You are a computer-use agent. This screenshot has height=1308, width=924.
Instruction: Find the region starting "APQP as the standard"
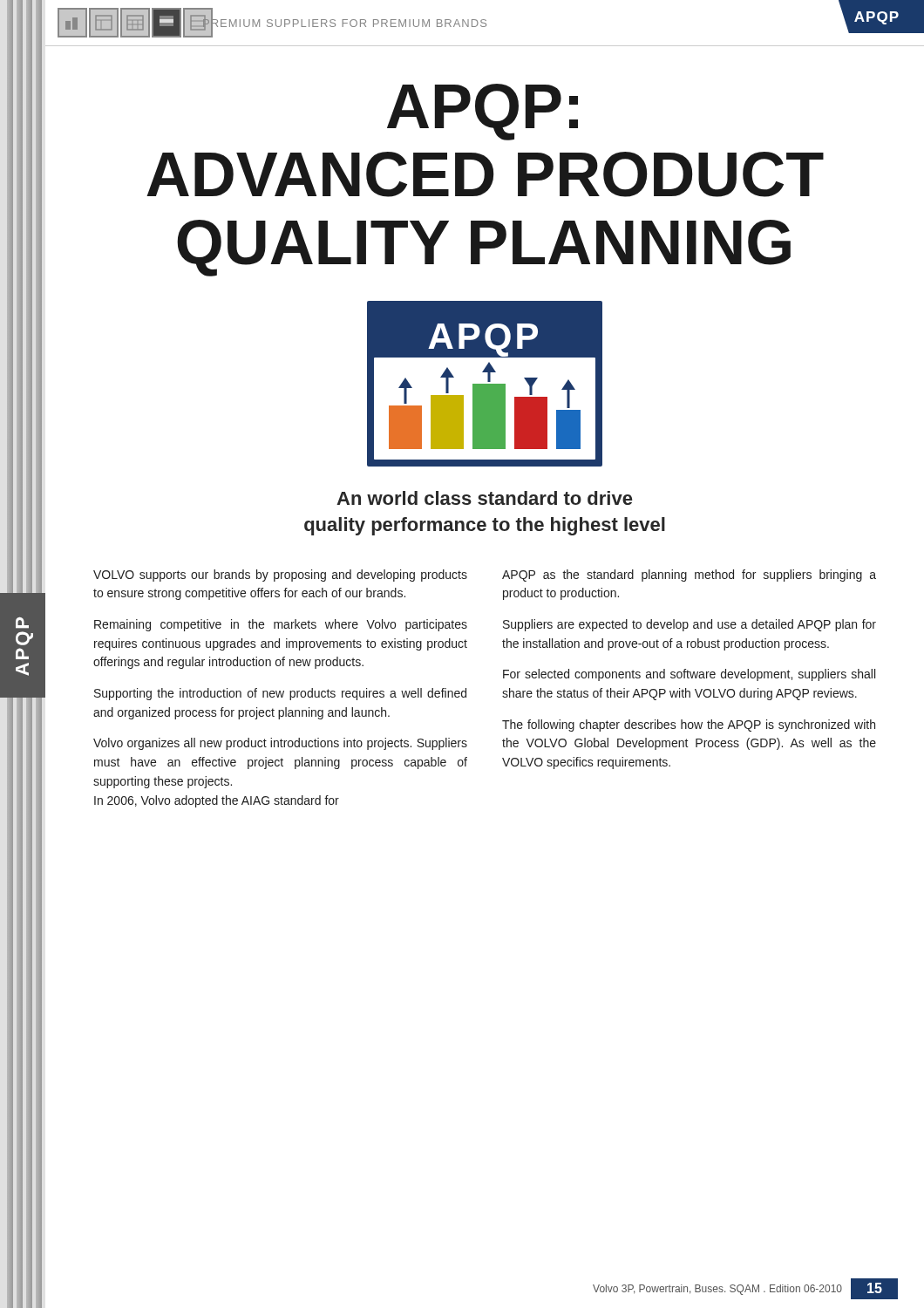coord(689,584)
